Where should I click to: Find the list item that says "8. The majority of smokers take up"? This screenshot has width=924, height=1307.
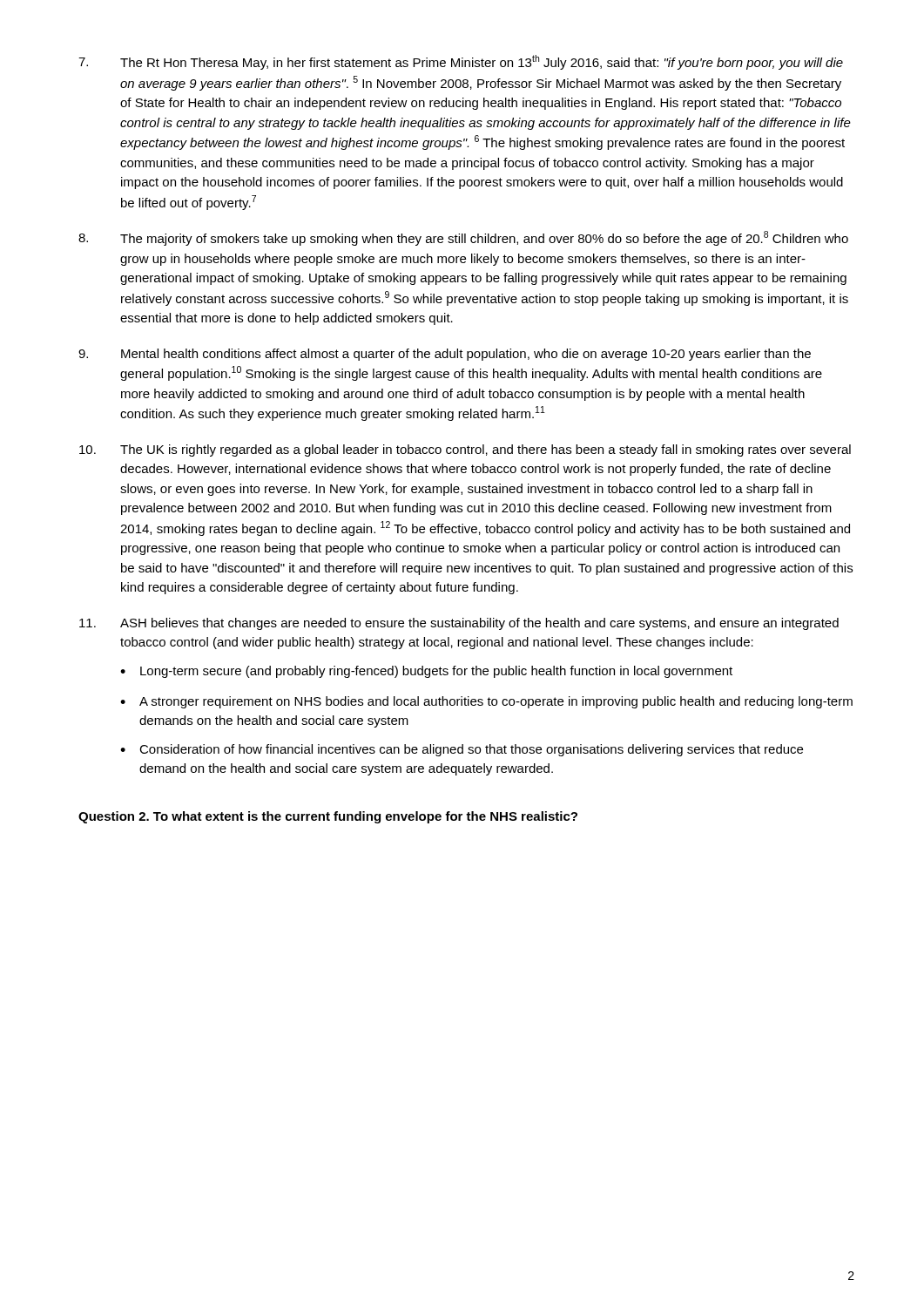(x=466, y=278)
